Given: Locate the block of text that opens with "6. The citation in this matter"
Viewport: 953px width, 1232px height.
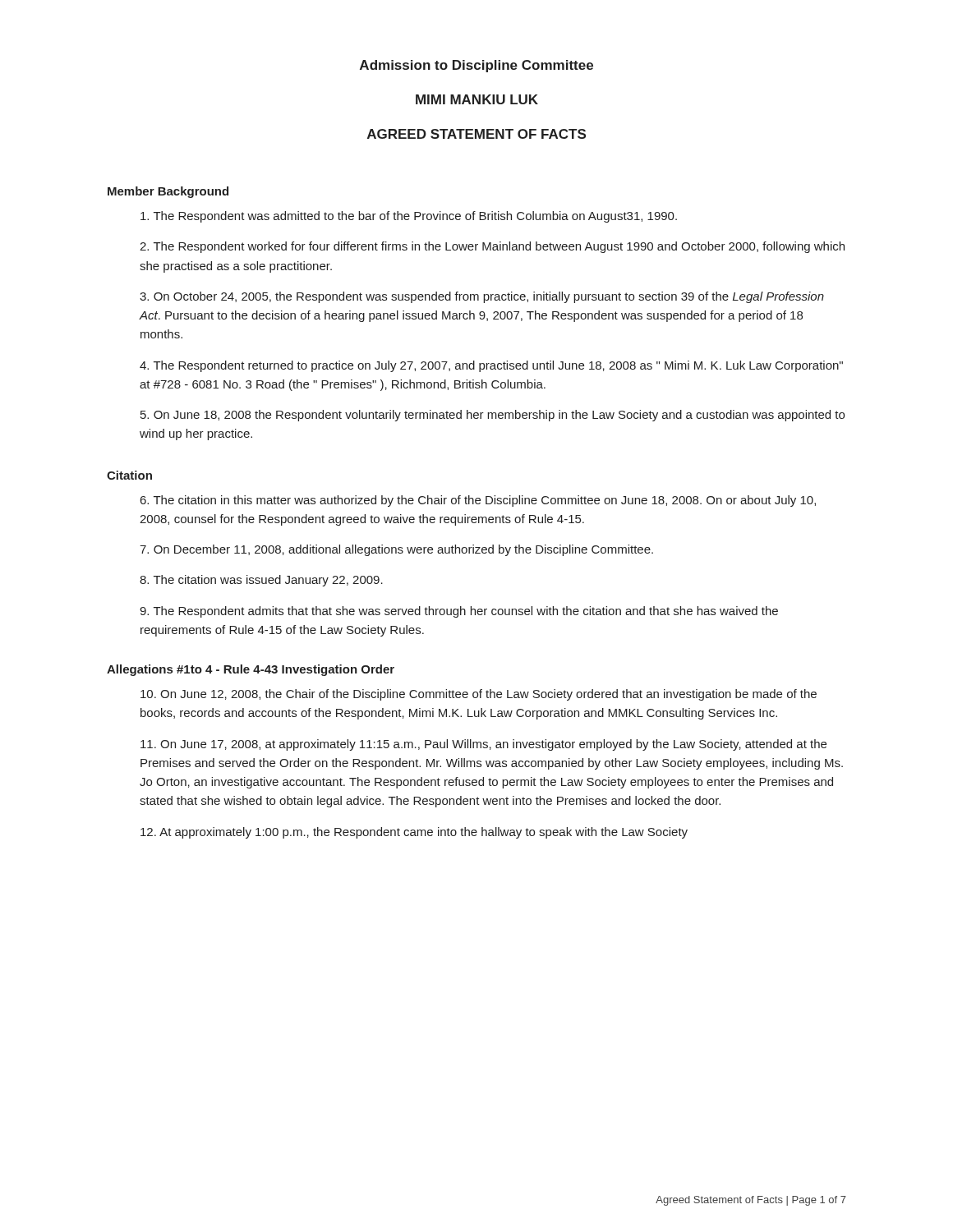Looking at the screenshot, I should tap(478, 509).
